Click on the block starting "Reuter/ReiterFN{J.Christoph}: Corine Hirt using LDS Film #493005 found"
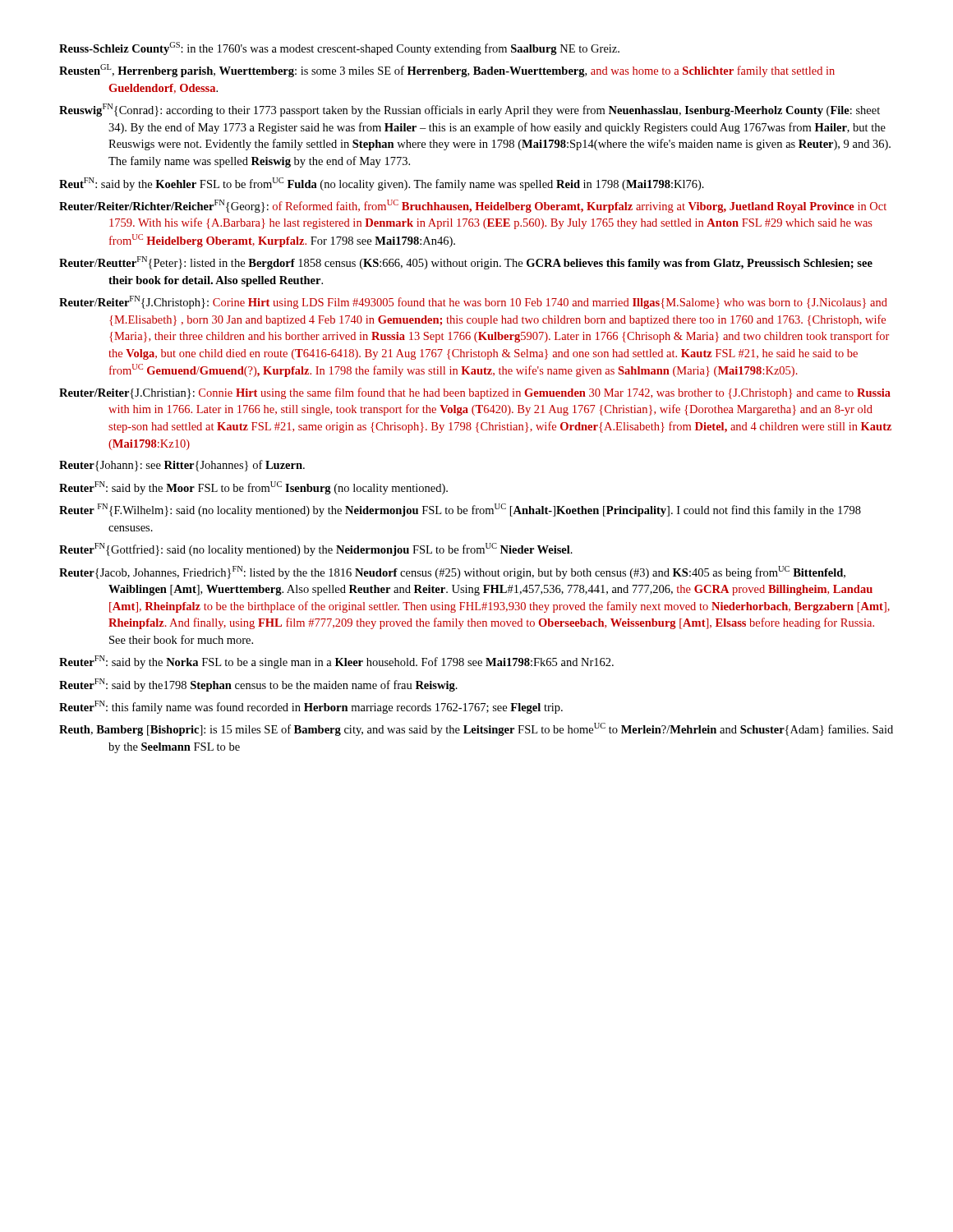Screen dimensions: 1232x953 coord(476,336)
